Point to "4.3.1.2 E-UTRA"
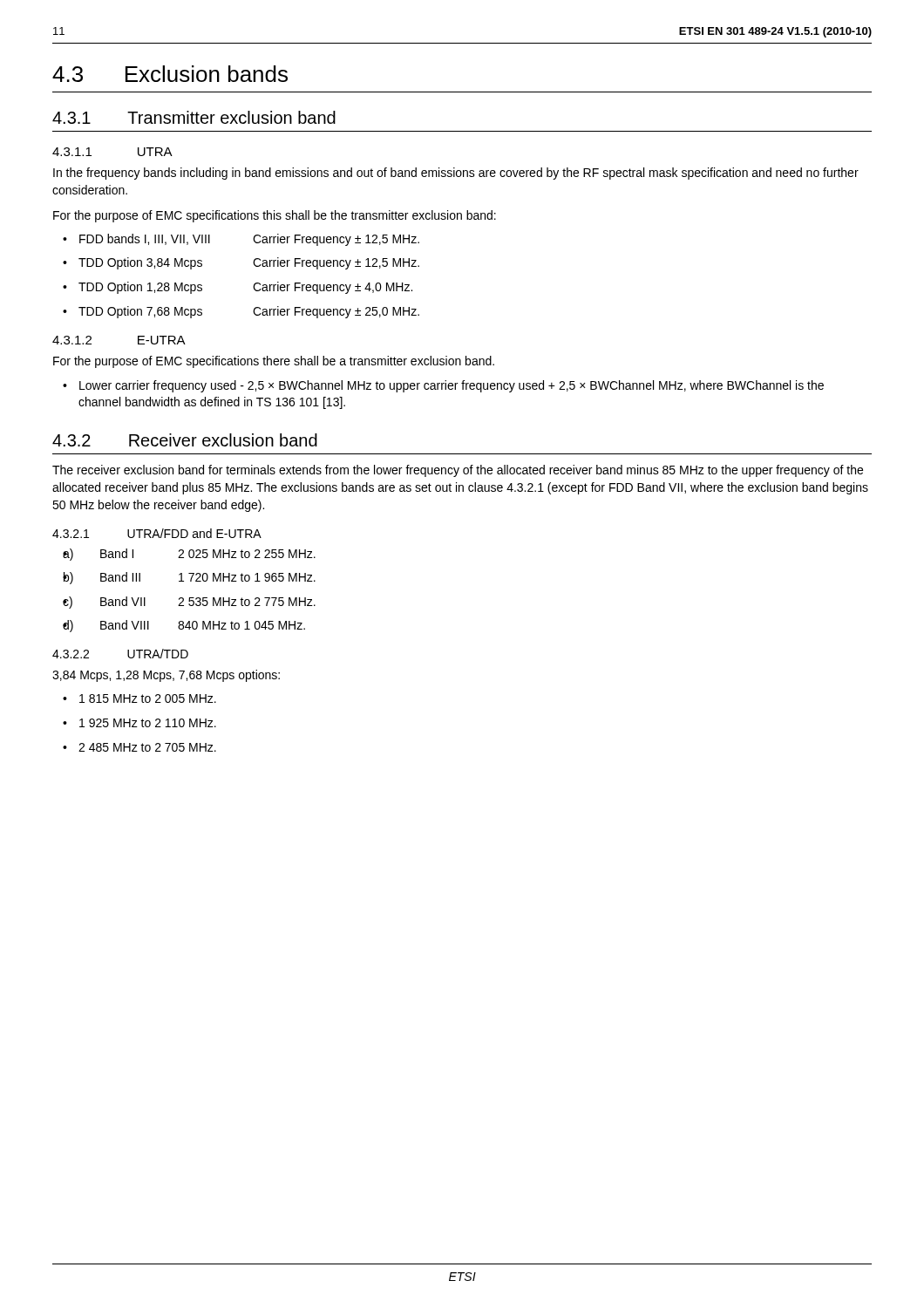Viewport: 924px width, 1308px height. click(x=67, y=340)
